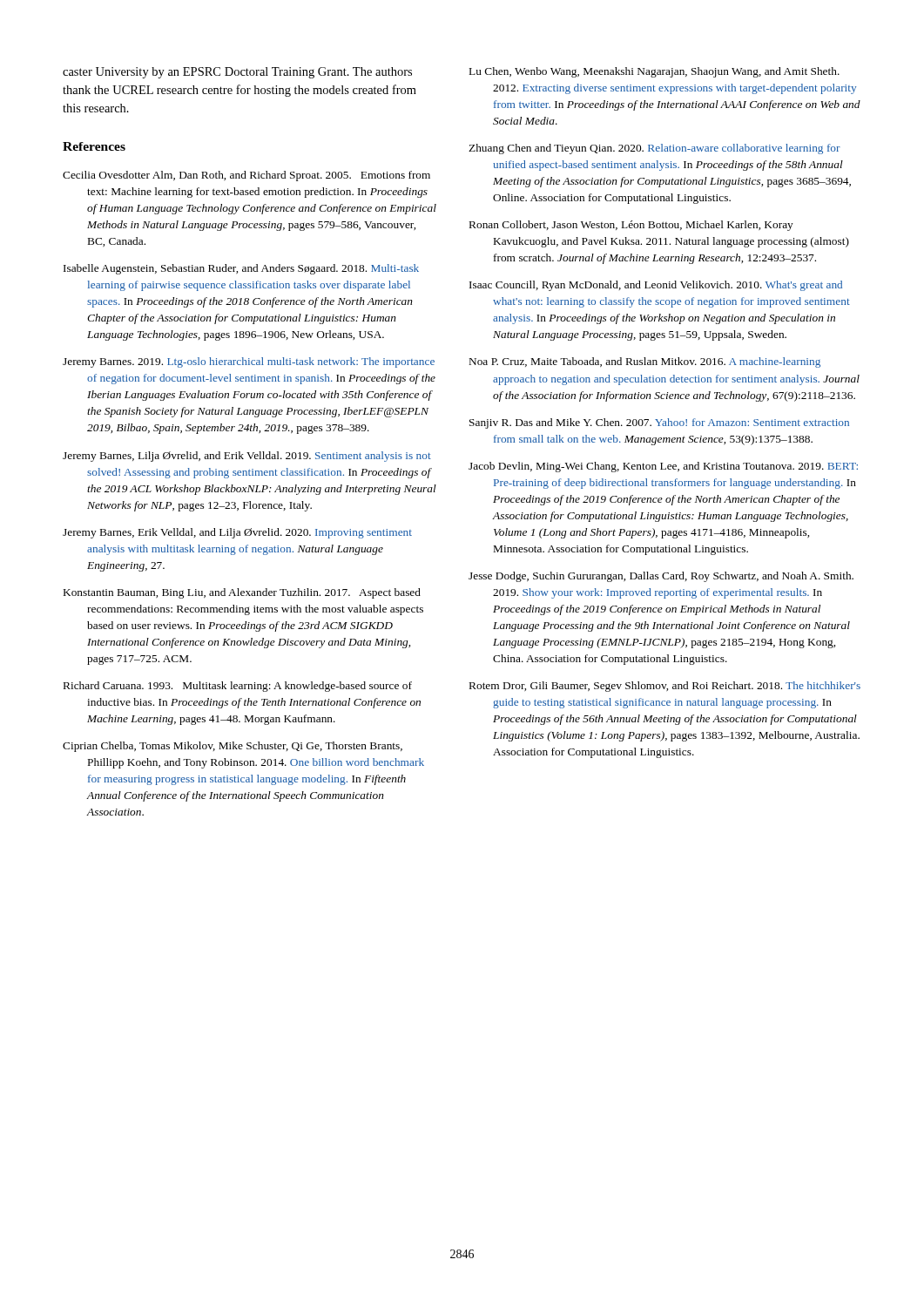924x1307 pixels.
Task: Locate the block of text that opens with "Ronan Collobert, Jason Weston, Léon Bottou, Michael Karlen,"
Action: tap(659, 241)
